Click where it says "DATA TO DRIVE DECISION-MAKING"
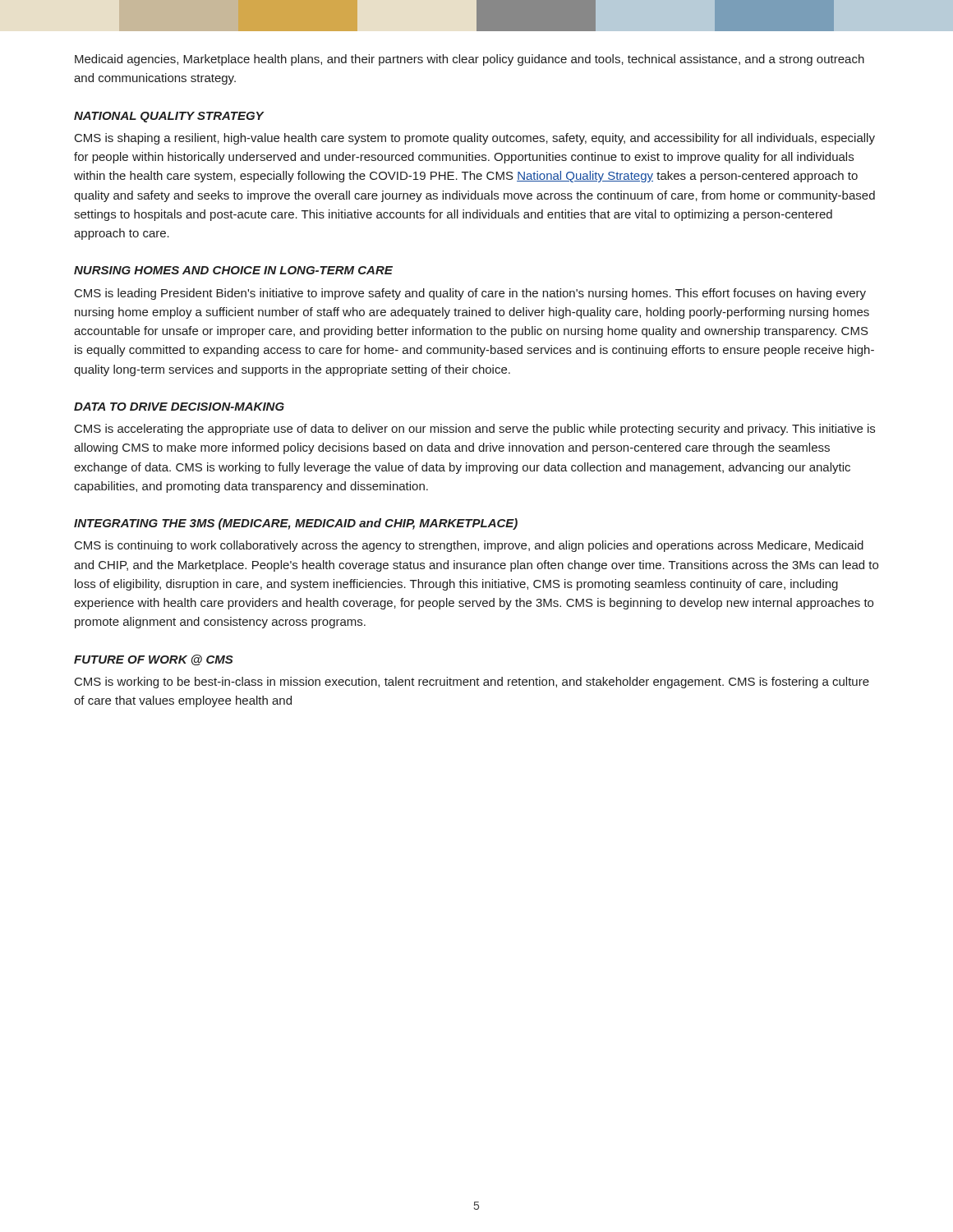This screenshot has height=1232, width=953. coord(179,406)
